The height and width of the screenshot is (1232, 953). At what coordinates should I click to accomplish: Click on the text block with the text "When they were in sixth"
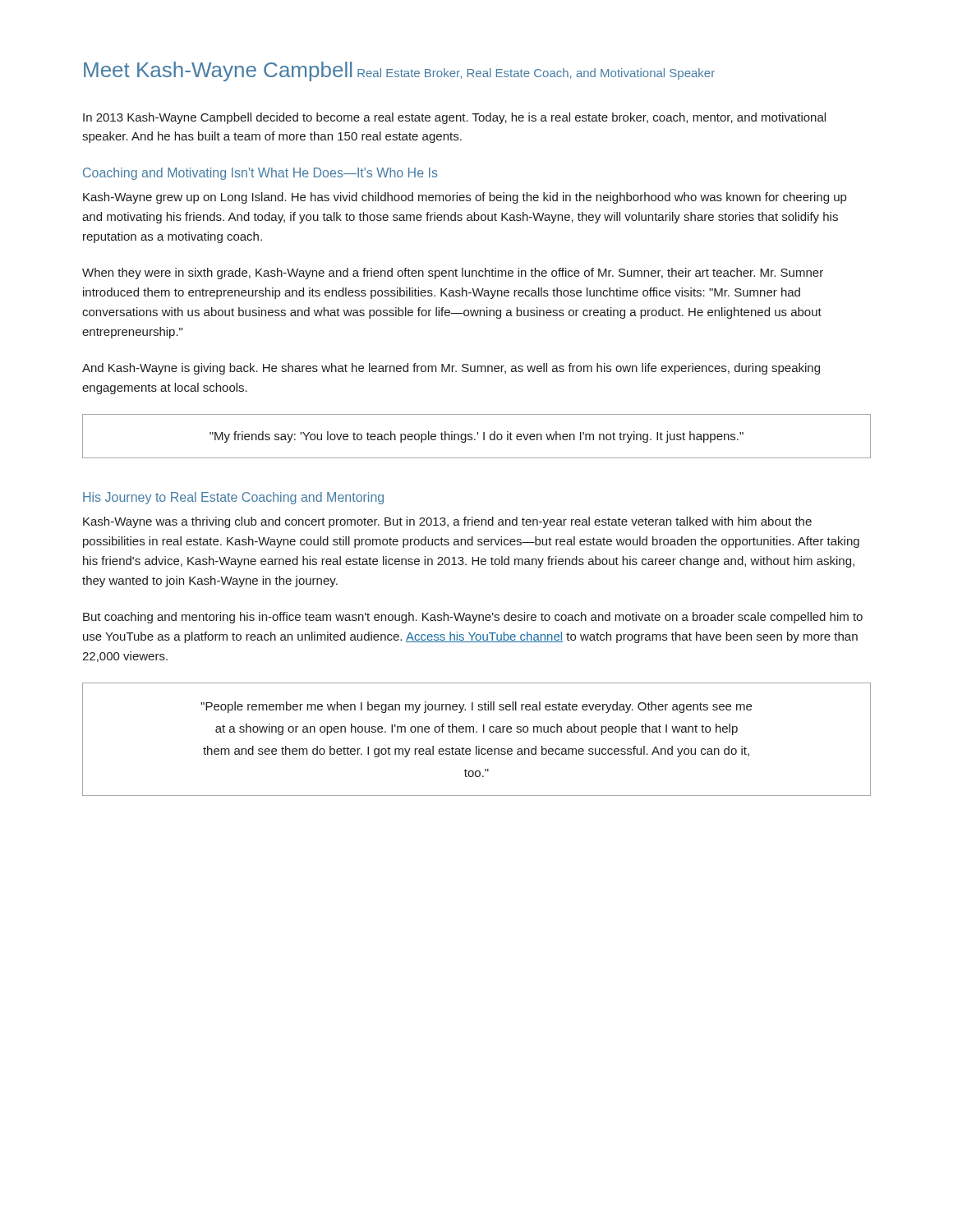[x=476, y=302]
